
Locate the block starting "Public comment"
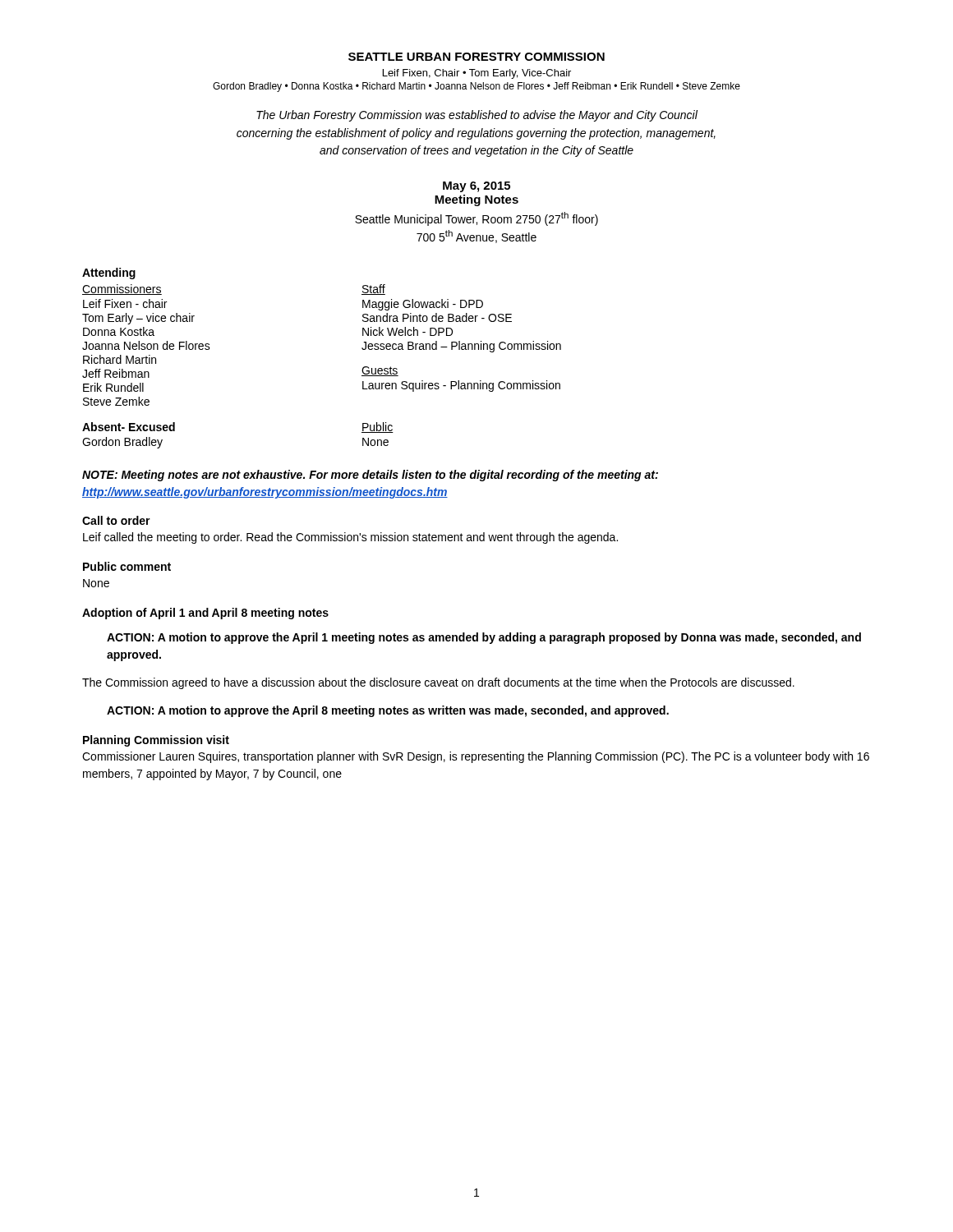(x=127, y=567)
